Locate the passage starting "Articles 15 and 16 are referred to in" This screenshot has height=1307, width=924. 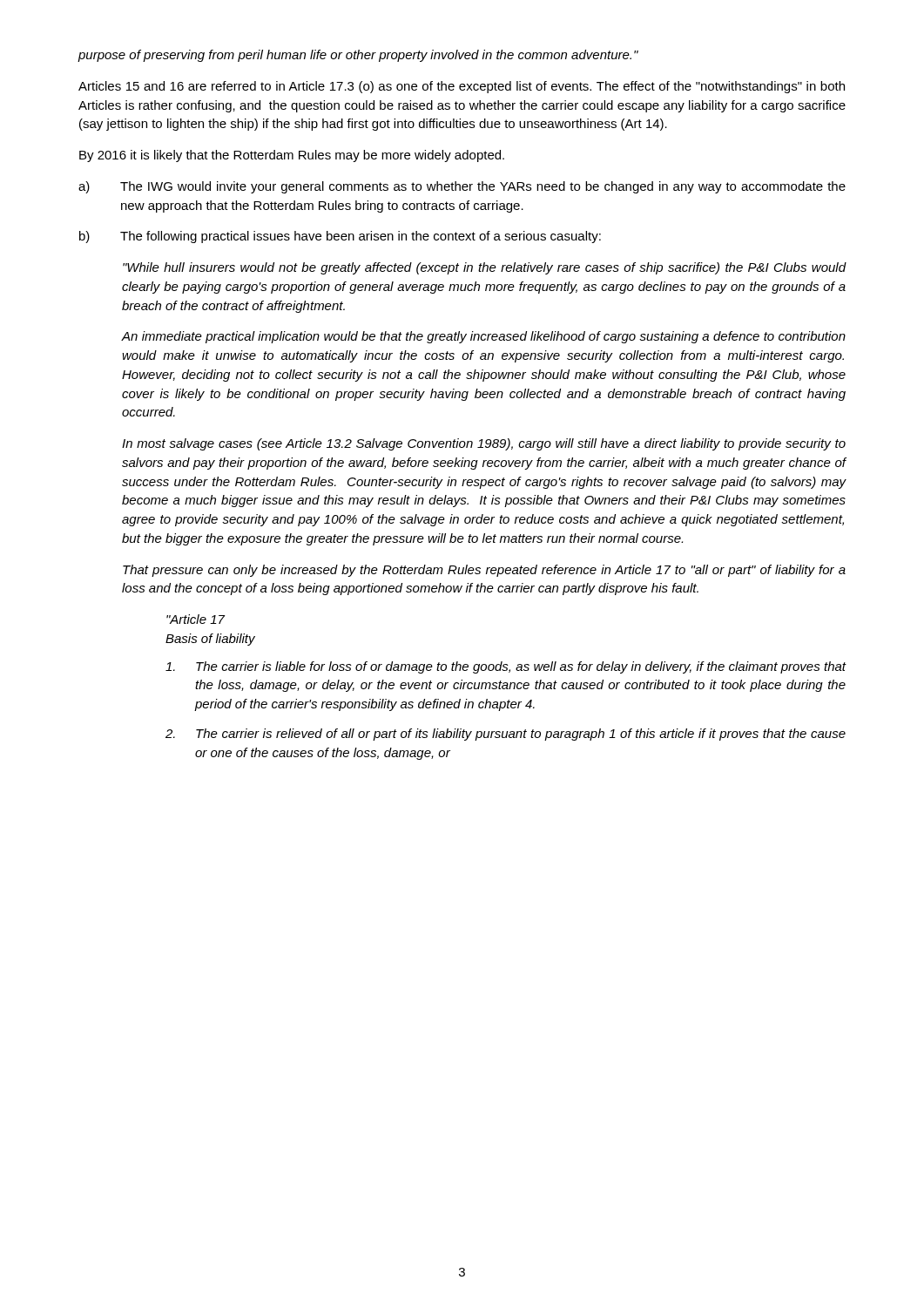tap(462, 105)
